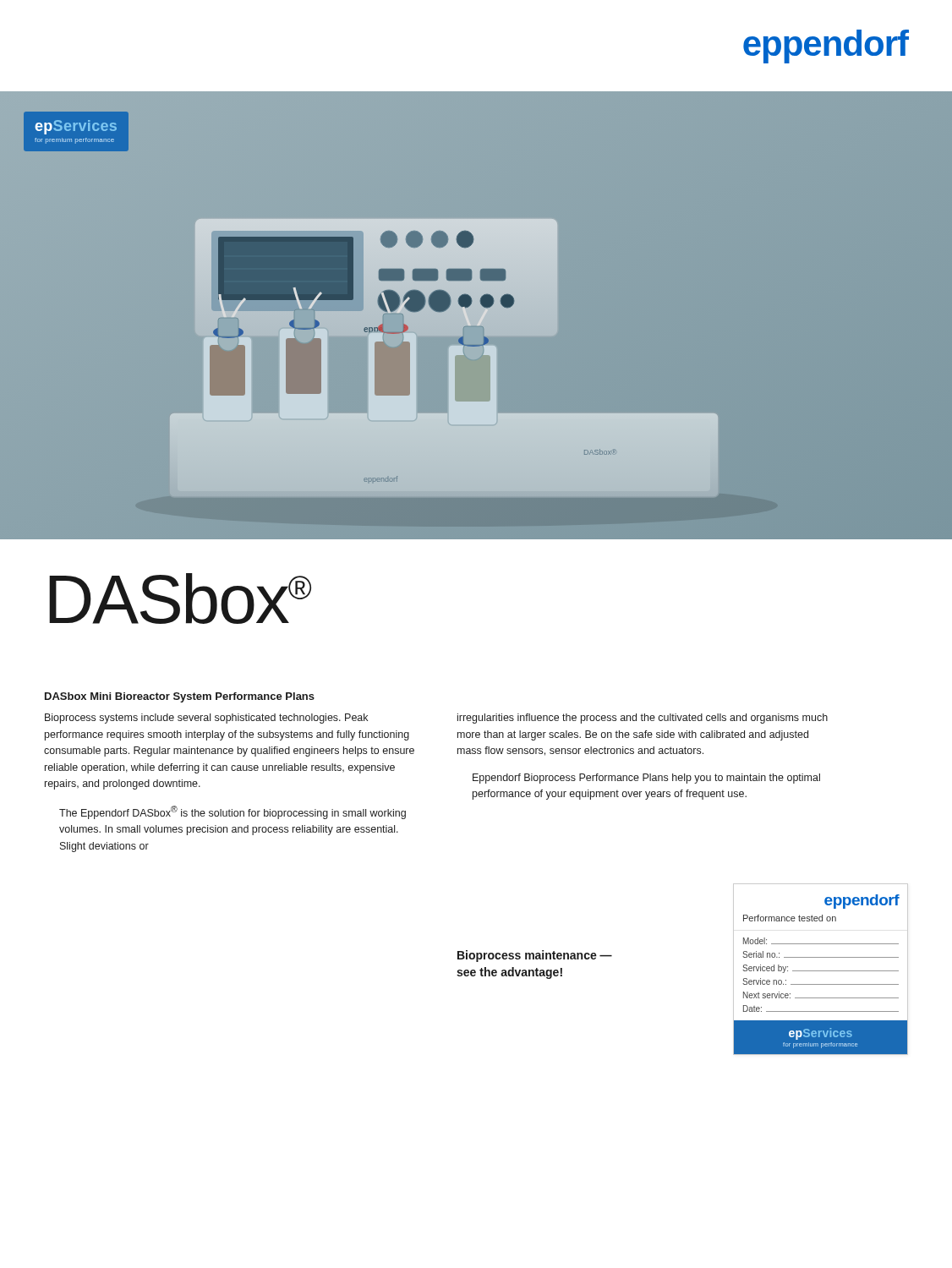Select the photo
This screenshot has width=952, height=1268.
pos(476,315)
